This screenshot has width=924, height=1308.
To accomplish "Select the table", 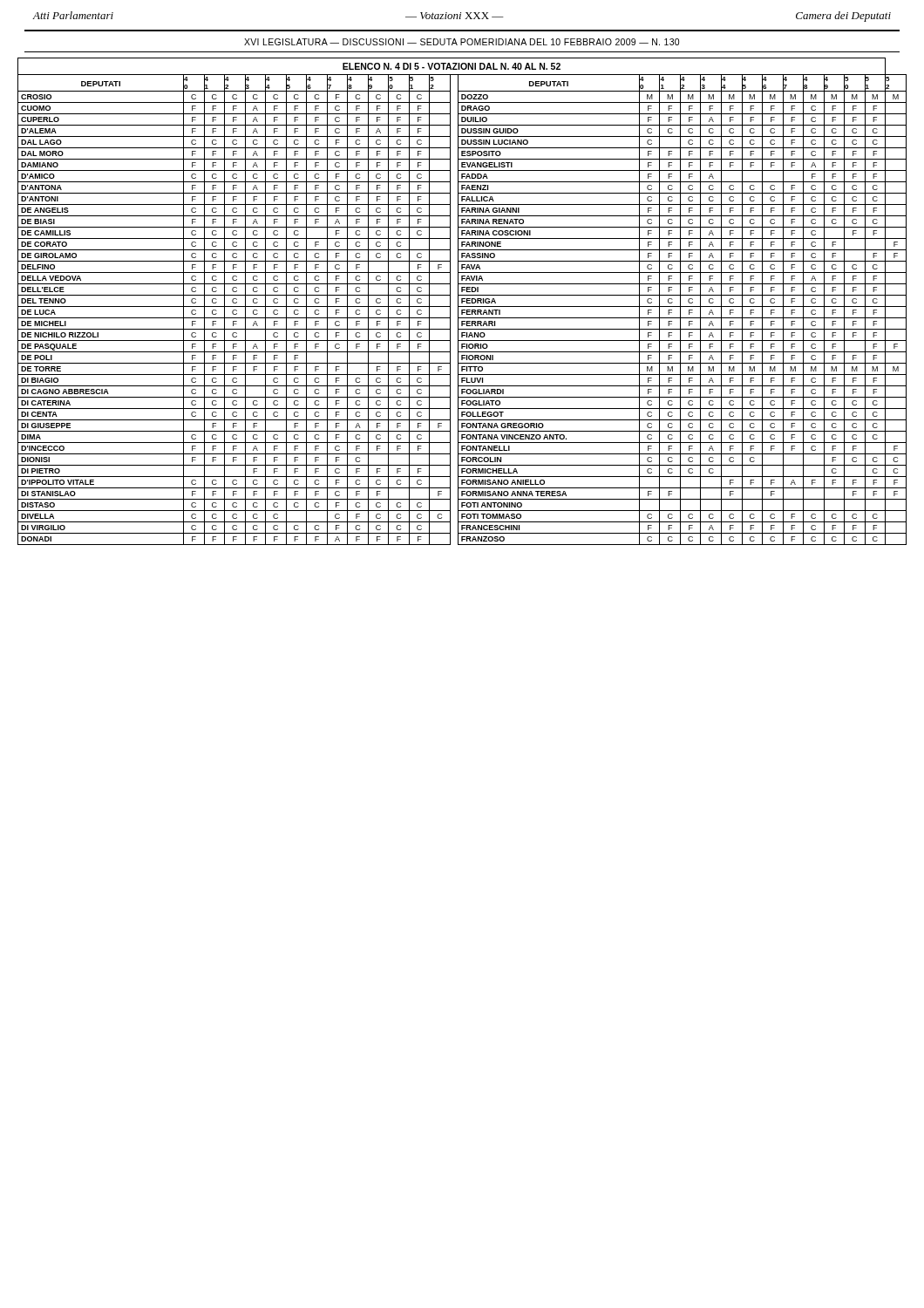I will pos(462,678).
